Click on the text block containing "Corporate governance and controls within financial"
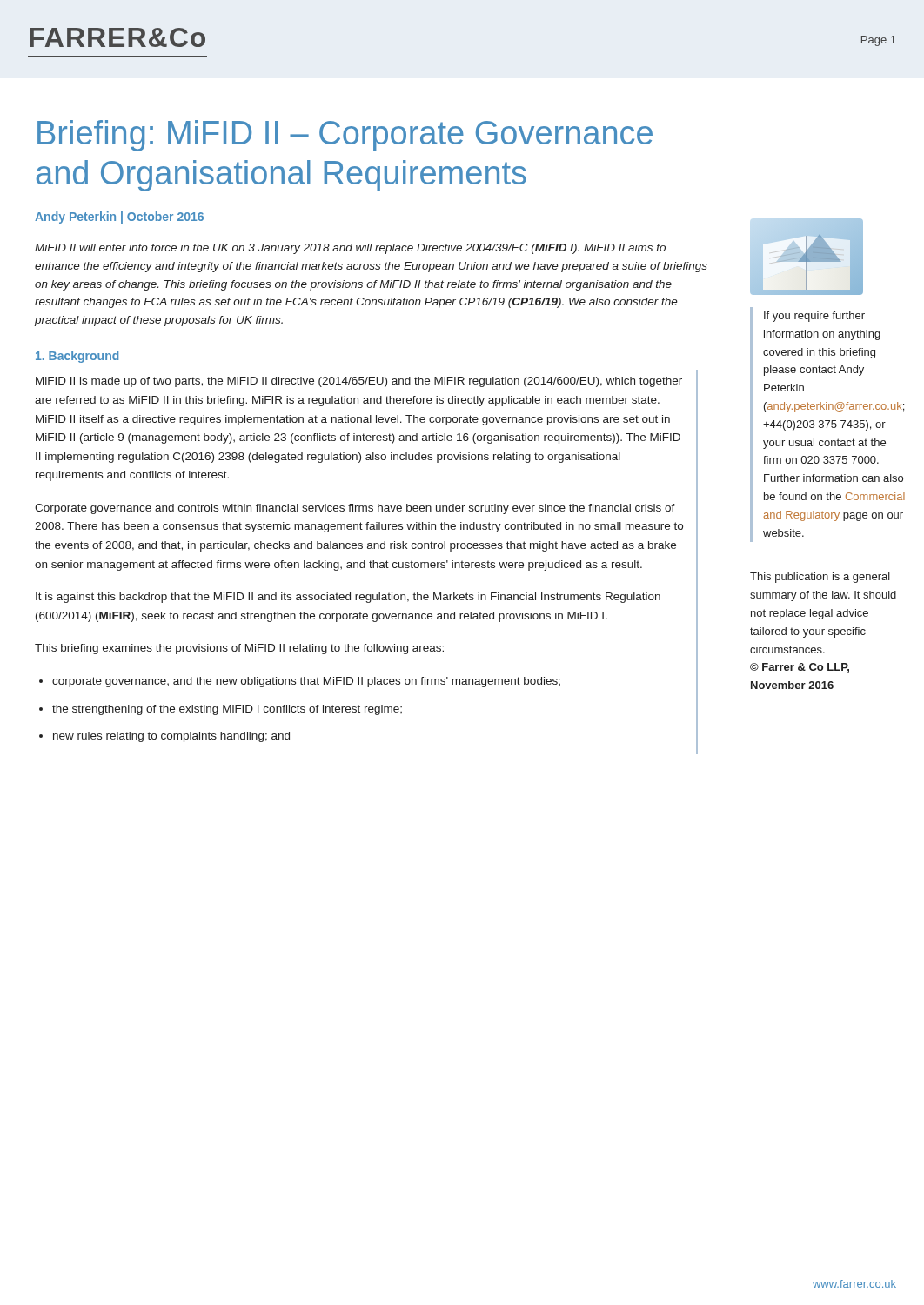 (359, 536)
